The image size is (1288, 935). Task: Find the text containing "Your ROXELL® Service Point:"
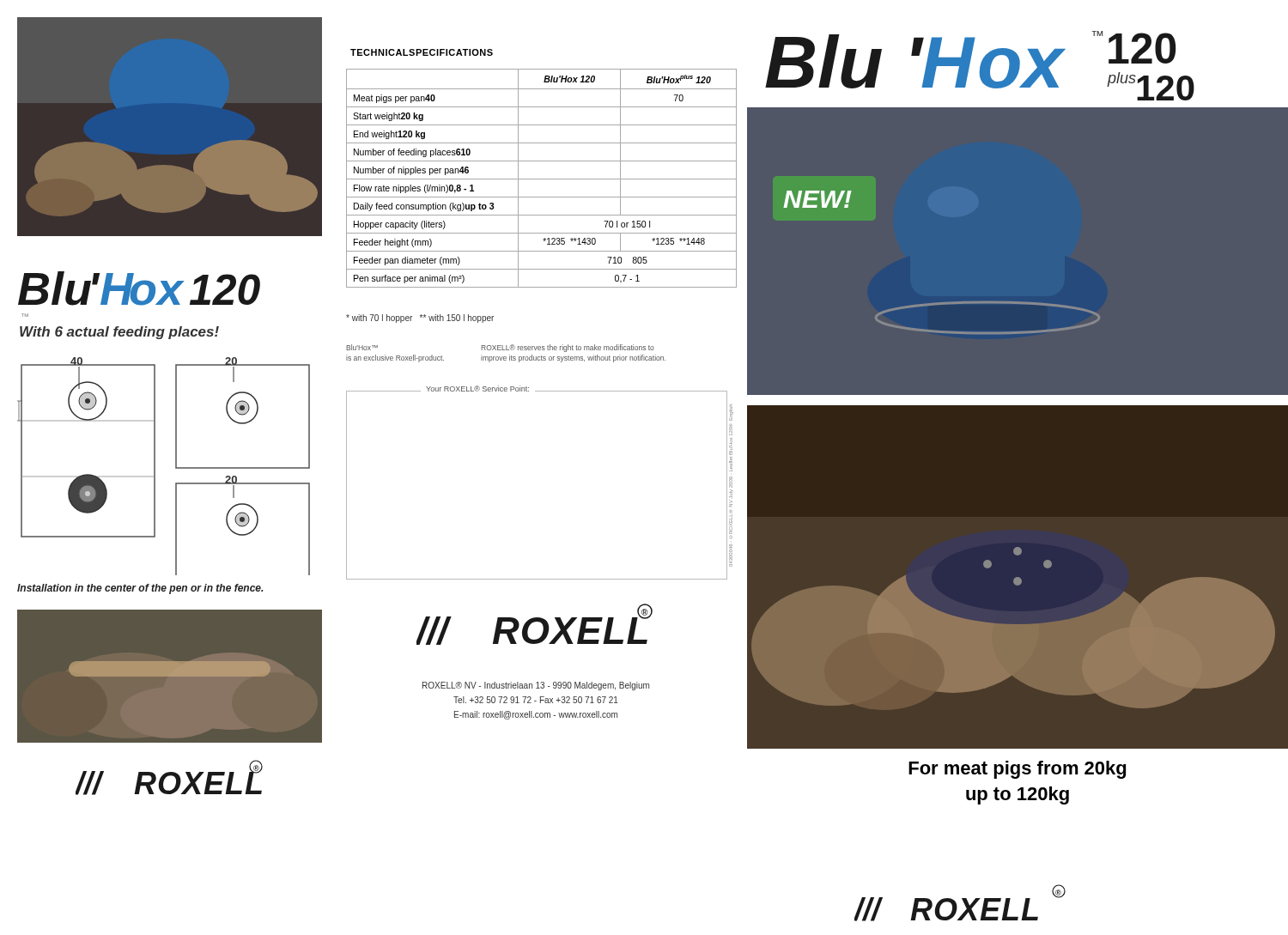click(x=478, y=389)
